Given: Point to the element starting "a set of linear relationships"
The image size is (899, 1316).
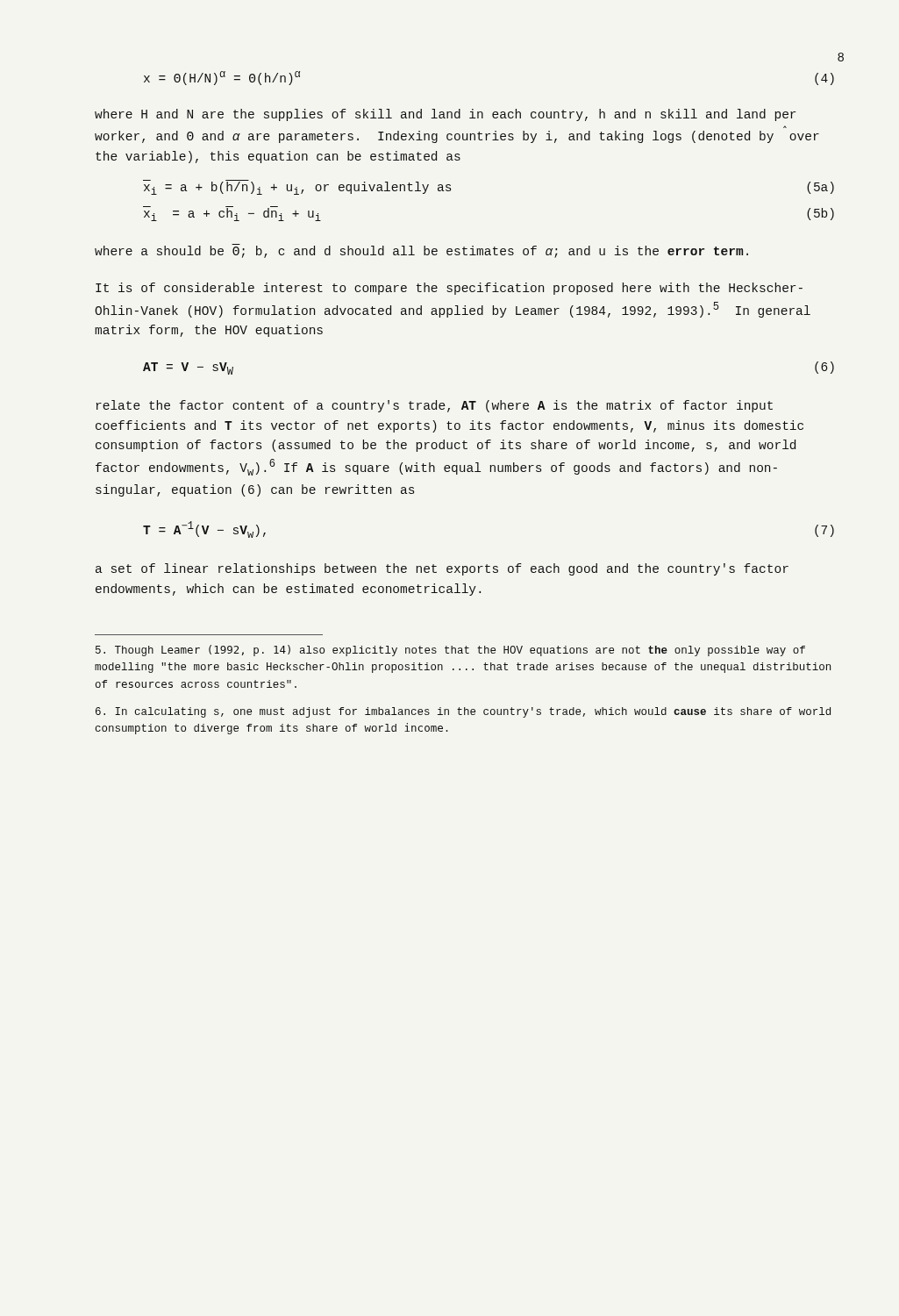Looking at the screenshot, I should coord(465,580).
